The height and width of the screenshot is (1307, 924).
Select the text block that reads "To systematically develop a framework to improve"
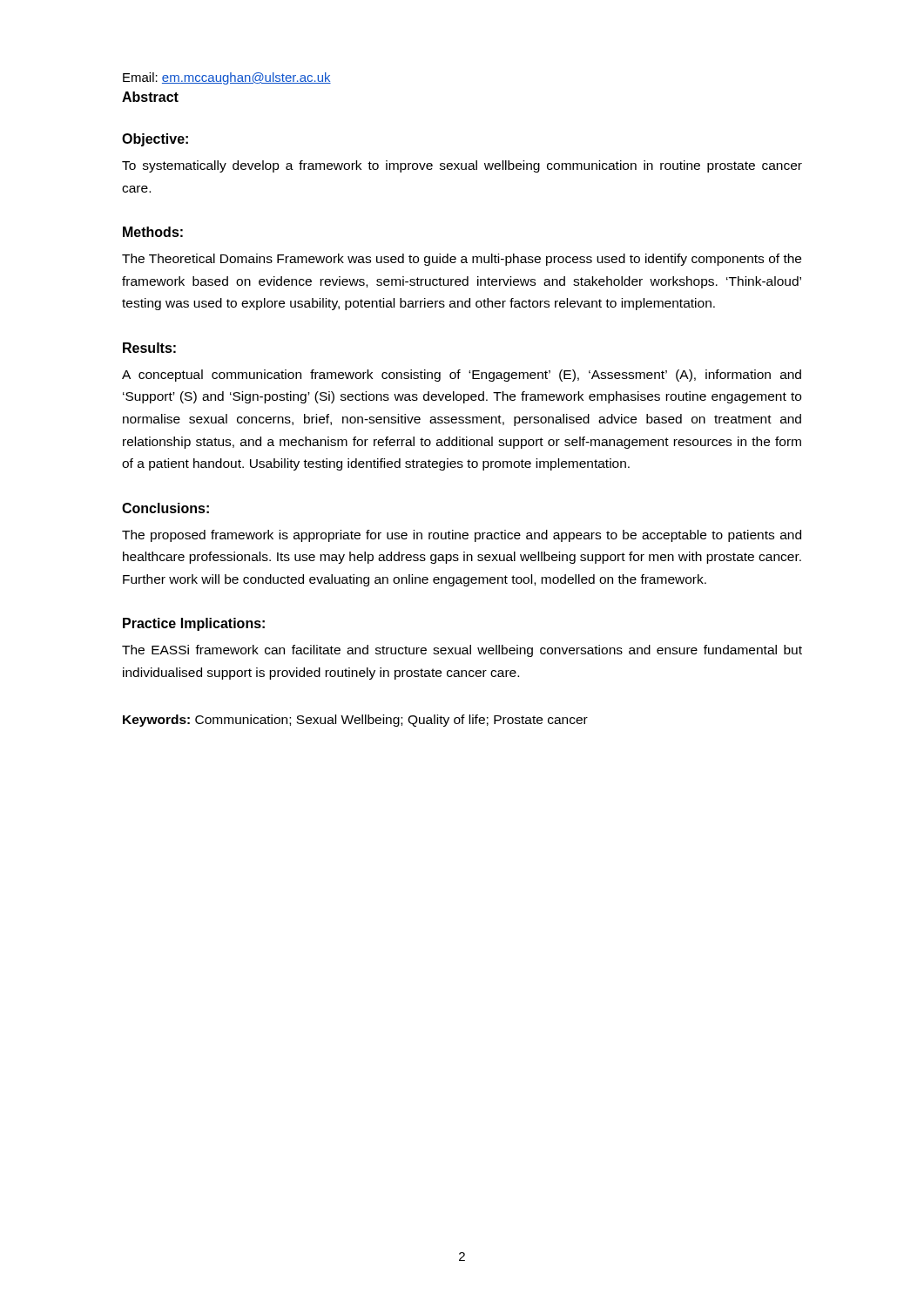[462, 176]
